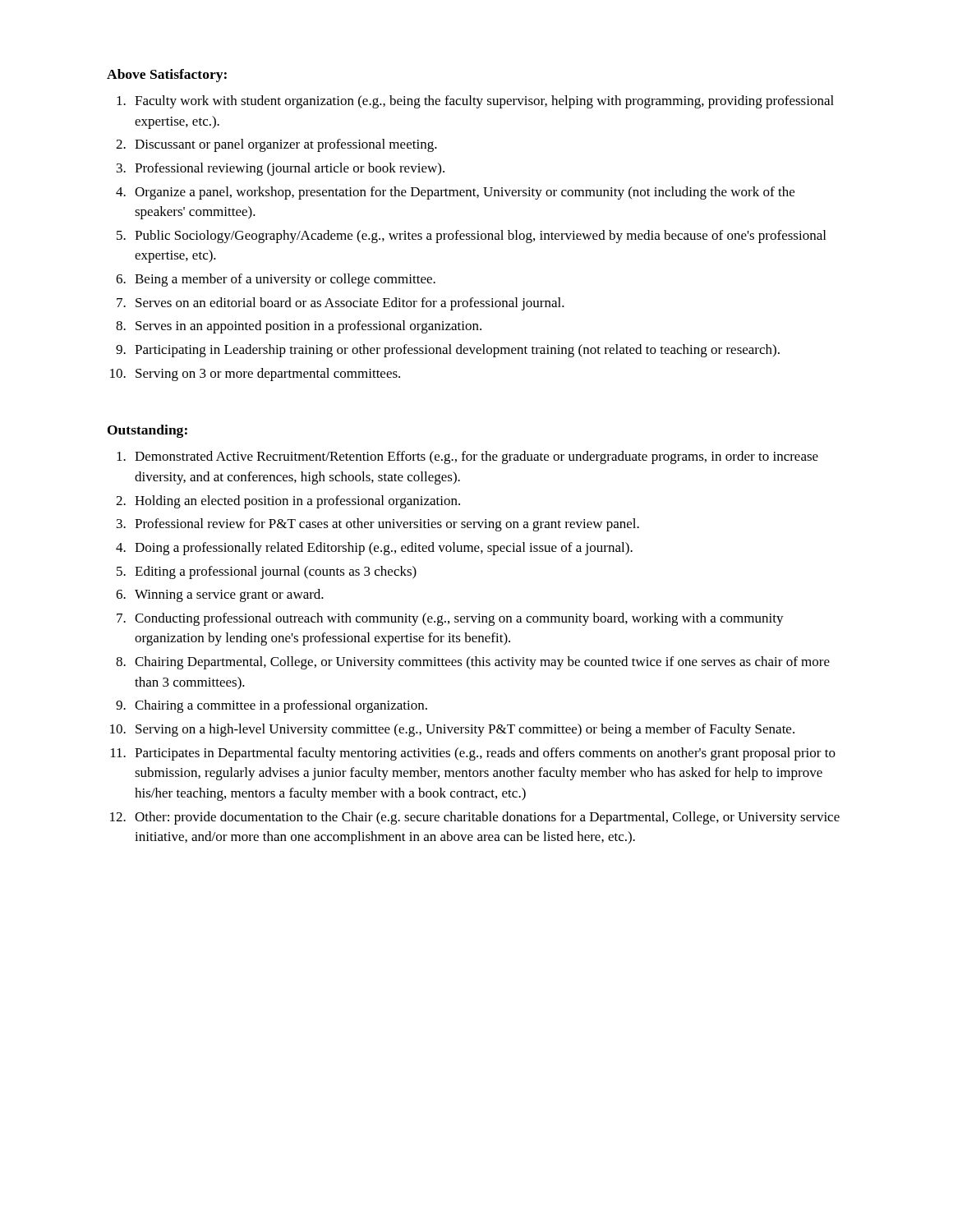Click on the list item that says "Editing a professional journal"

[x=276, y=572]
